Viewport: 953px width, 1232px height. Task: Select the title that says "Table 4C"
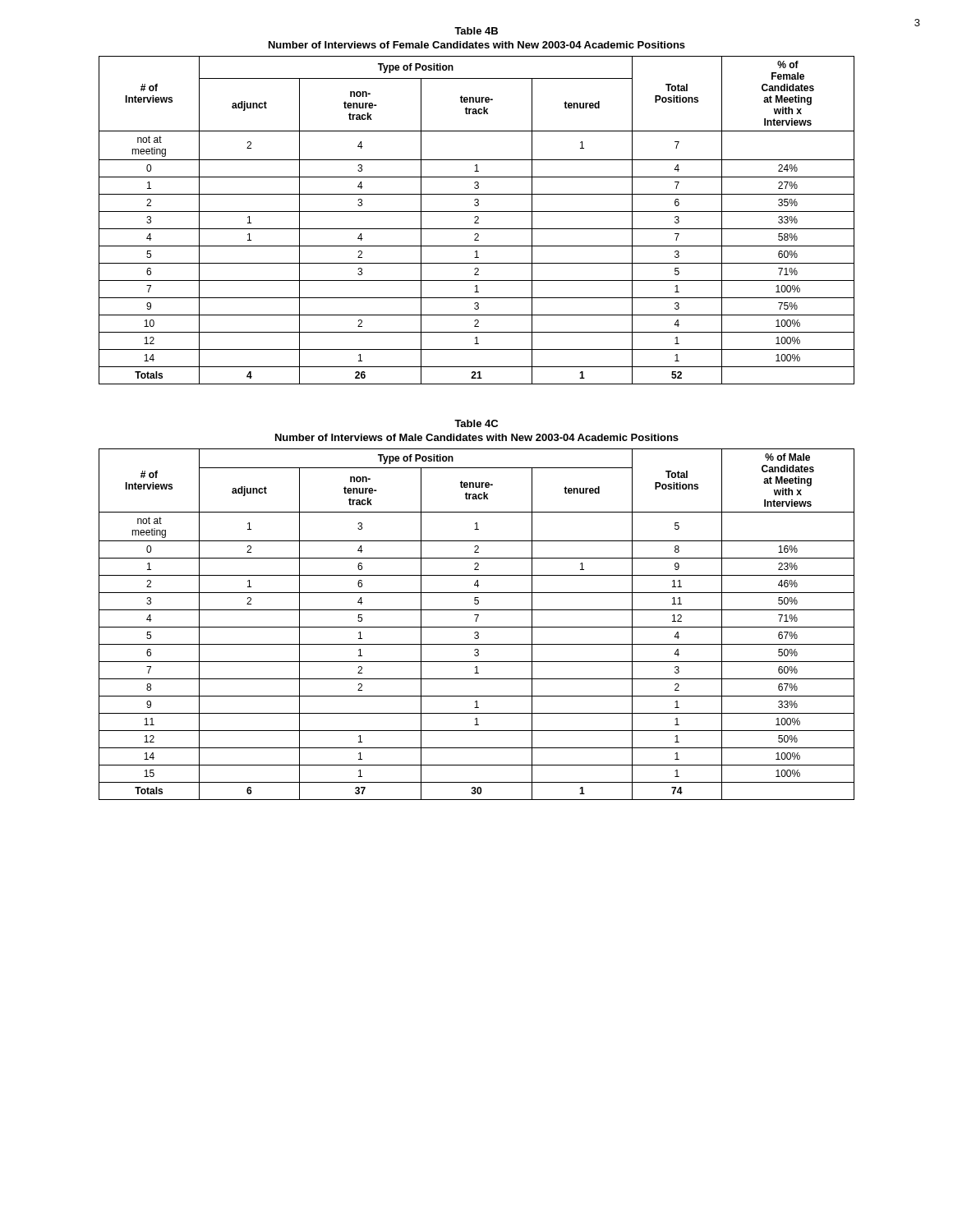pyautogui.click(x=476, y=423)
